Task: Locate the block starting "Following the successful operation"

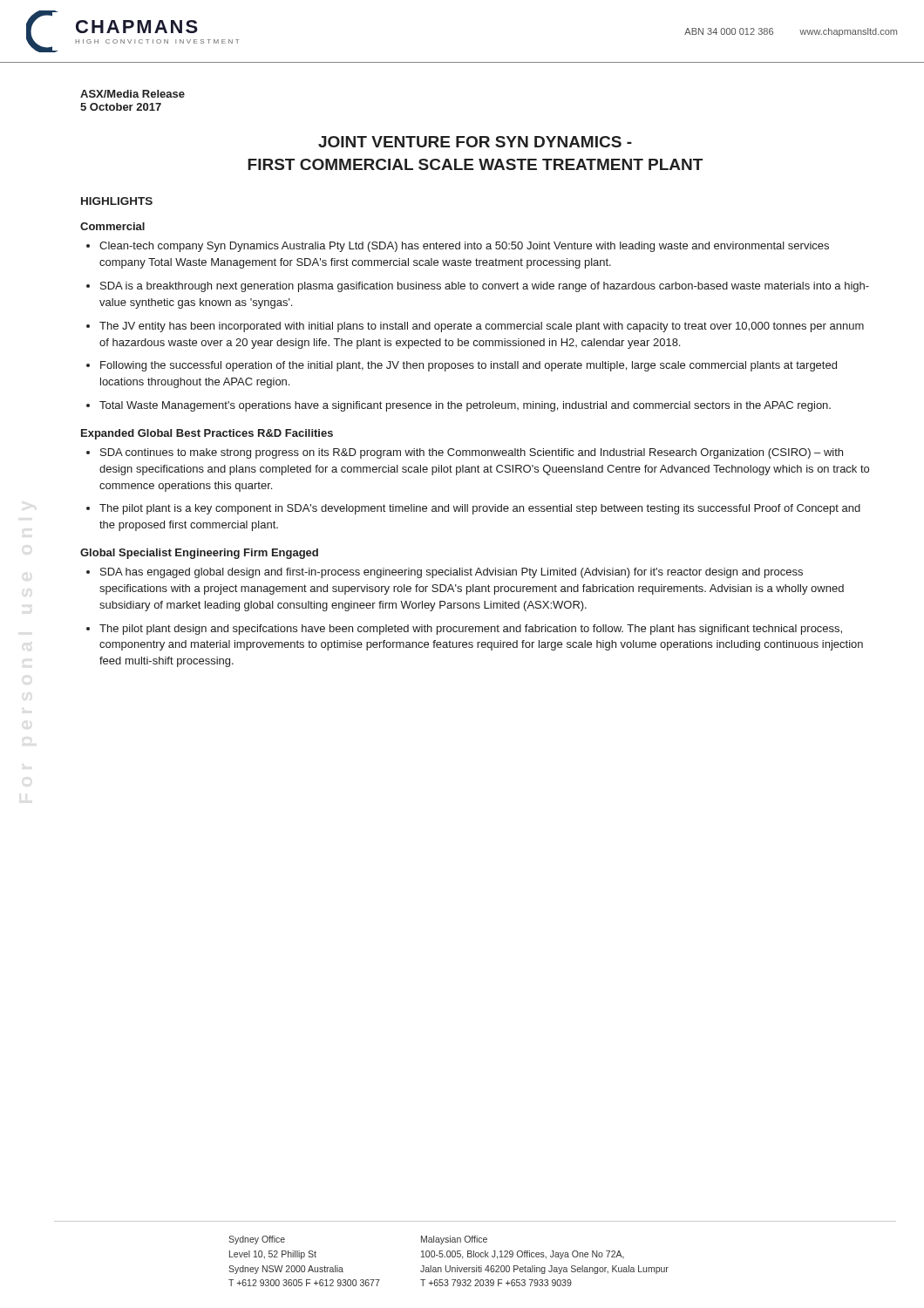Action: [475, 374]
